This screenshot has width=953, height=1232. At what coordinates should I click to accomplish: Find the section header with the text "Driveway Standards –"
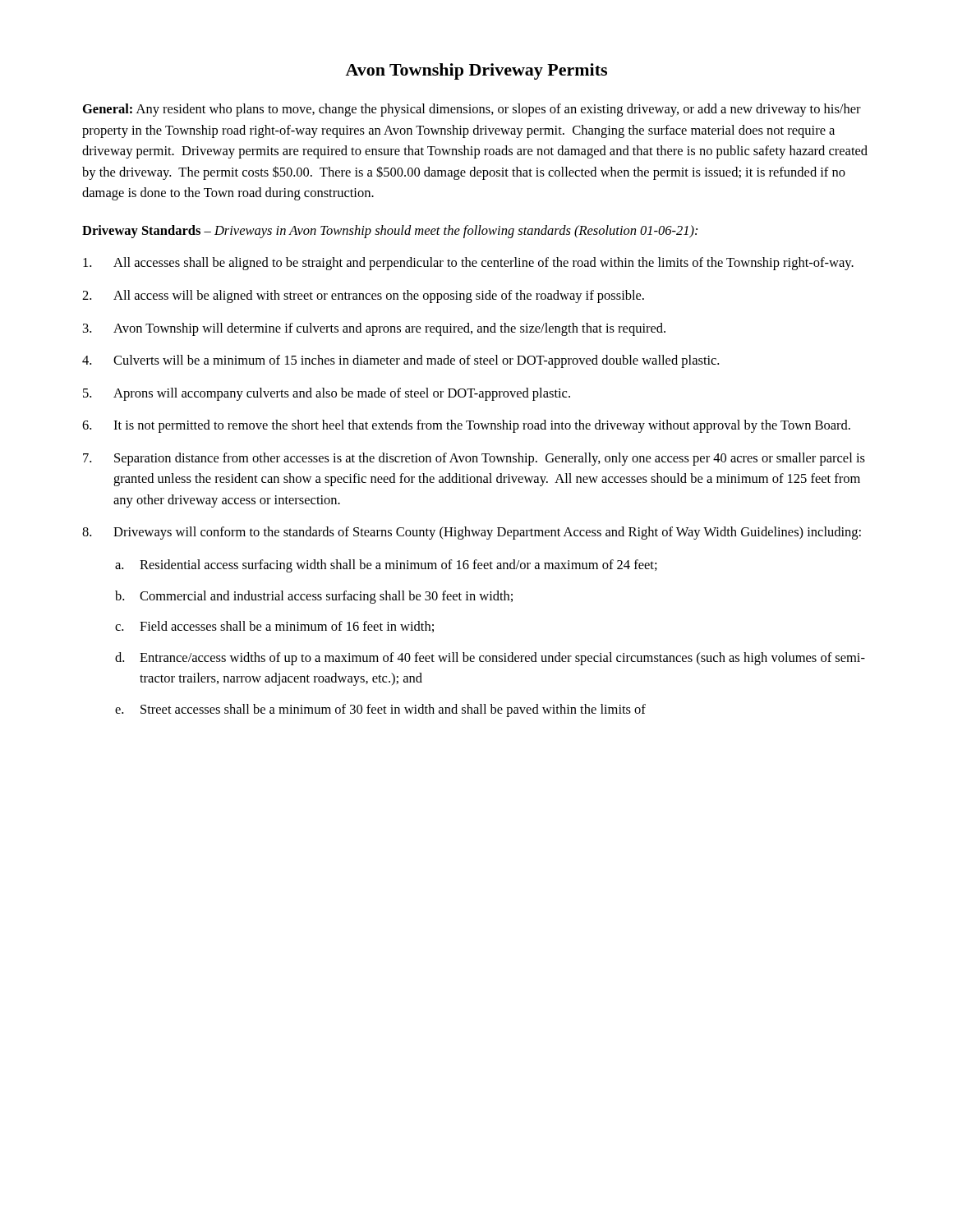point(390,230)
